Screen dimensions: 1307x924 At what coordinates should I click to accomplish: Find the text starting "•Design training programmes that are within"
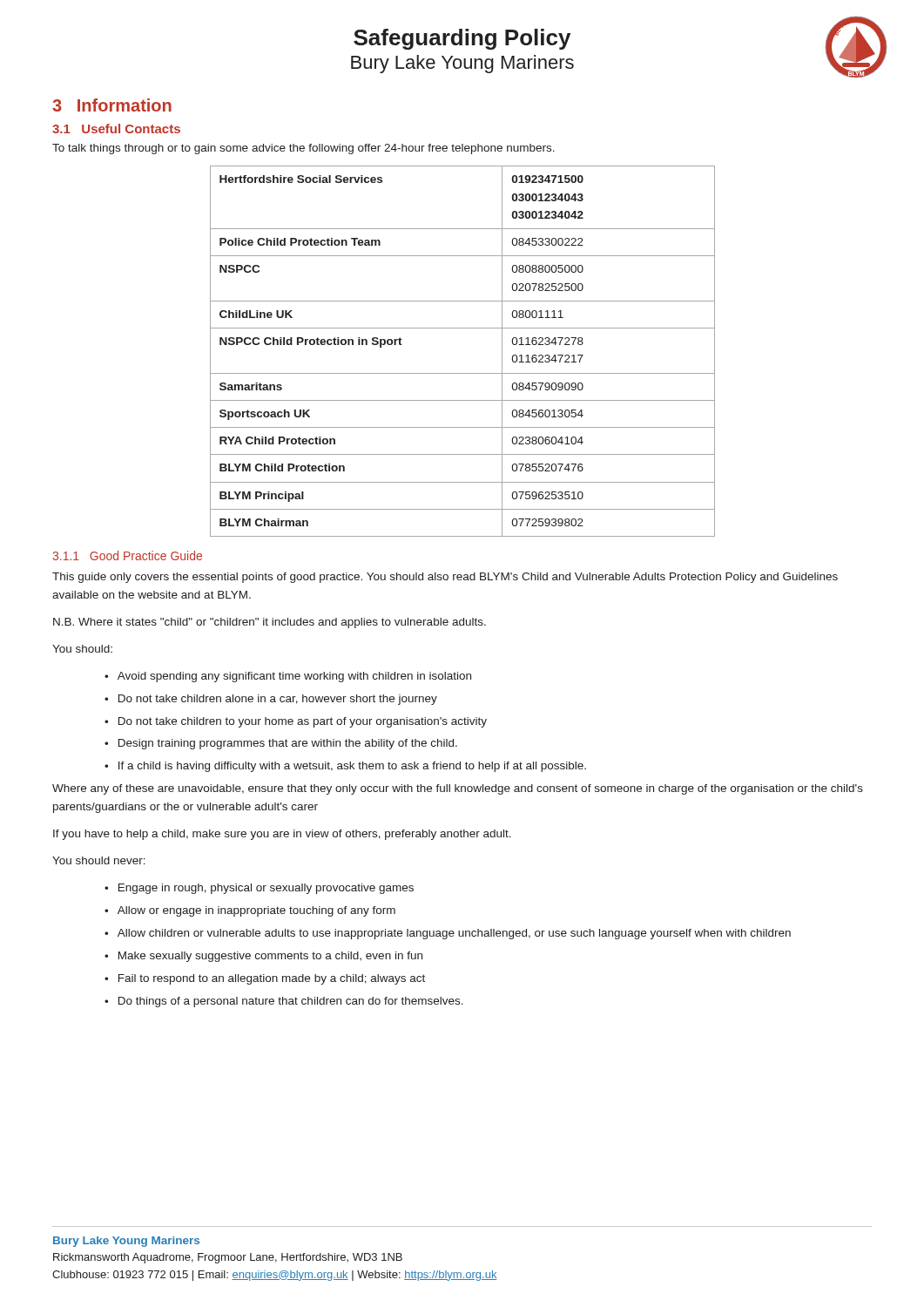pos(281,744)
